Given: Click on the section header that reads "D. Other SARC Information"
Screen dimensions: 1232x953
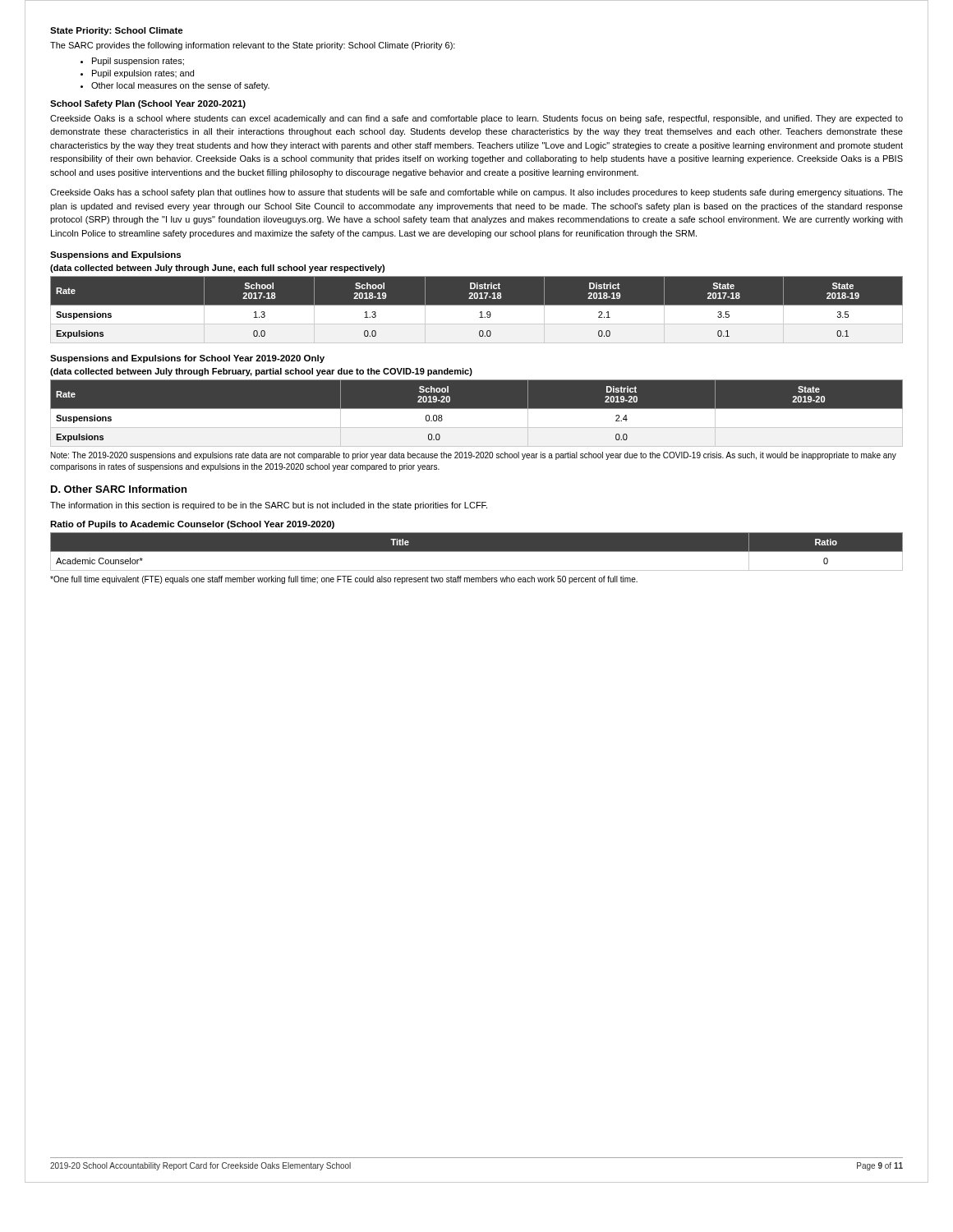Looking at the screenshot, I should (119, 489).
